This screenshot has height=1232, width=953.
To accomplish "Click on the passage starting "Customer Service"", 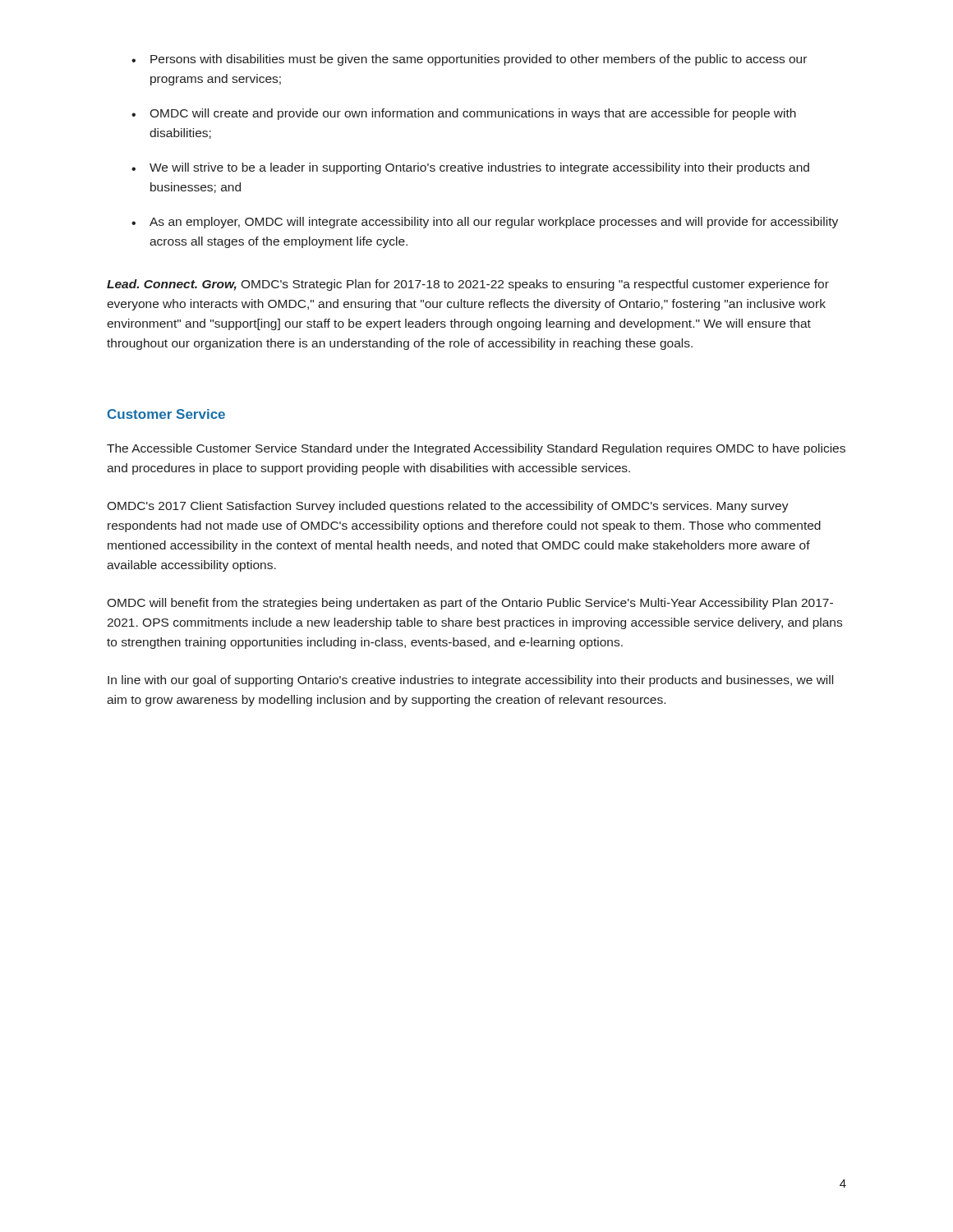I will pyautogui.click(x=166, y=415).
